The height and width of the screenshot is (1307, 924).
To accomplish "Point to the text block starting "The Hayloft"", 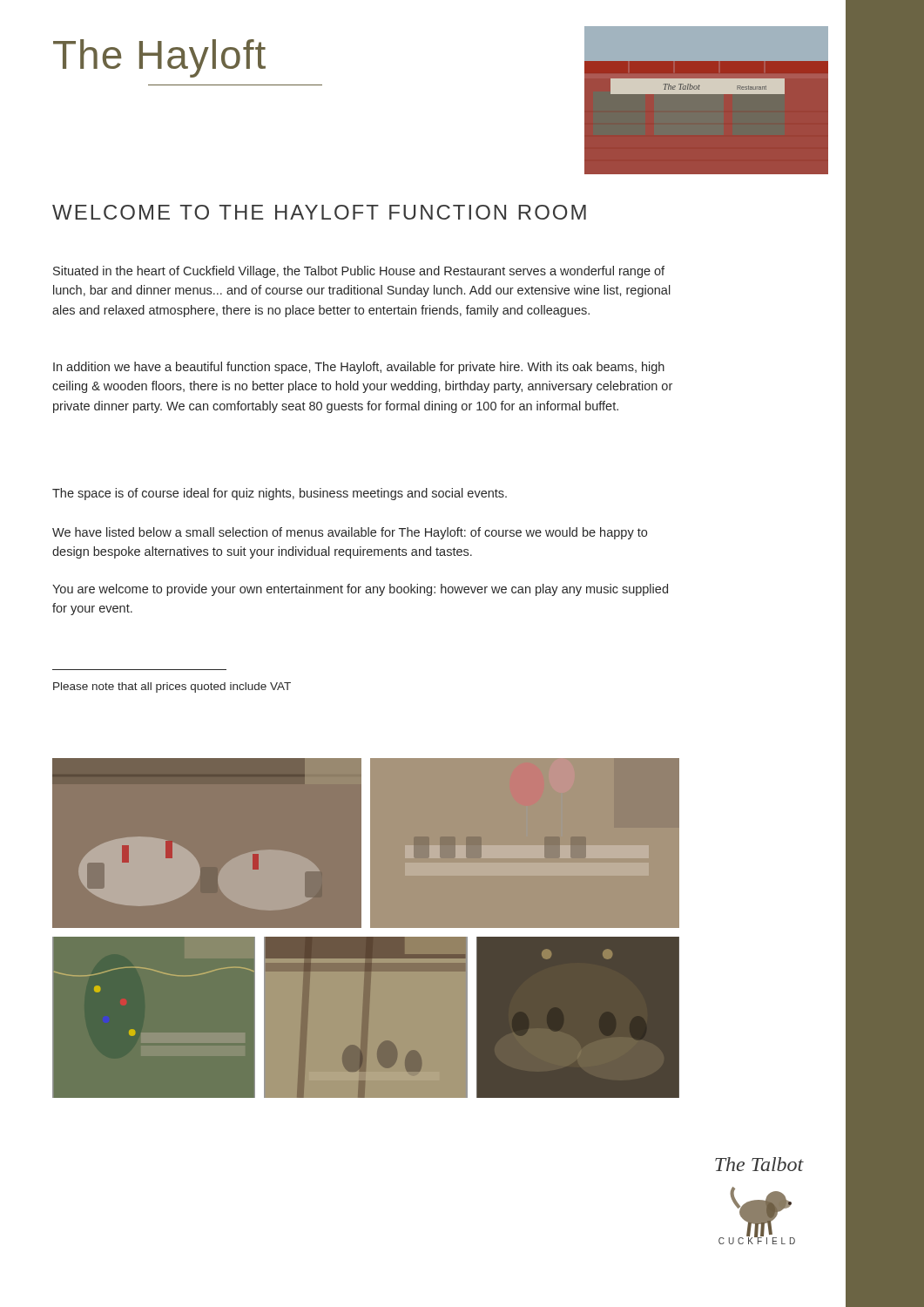I will click(x=235, y=59).
